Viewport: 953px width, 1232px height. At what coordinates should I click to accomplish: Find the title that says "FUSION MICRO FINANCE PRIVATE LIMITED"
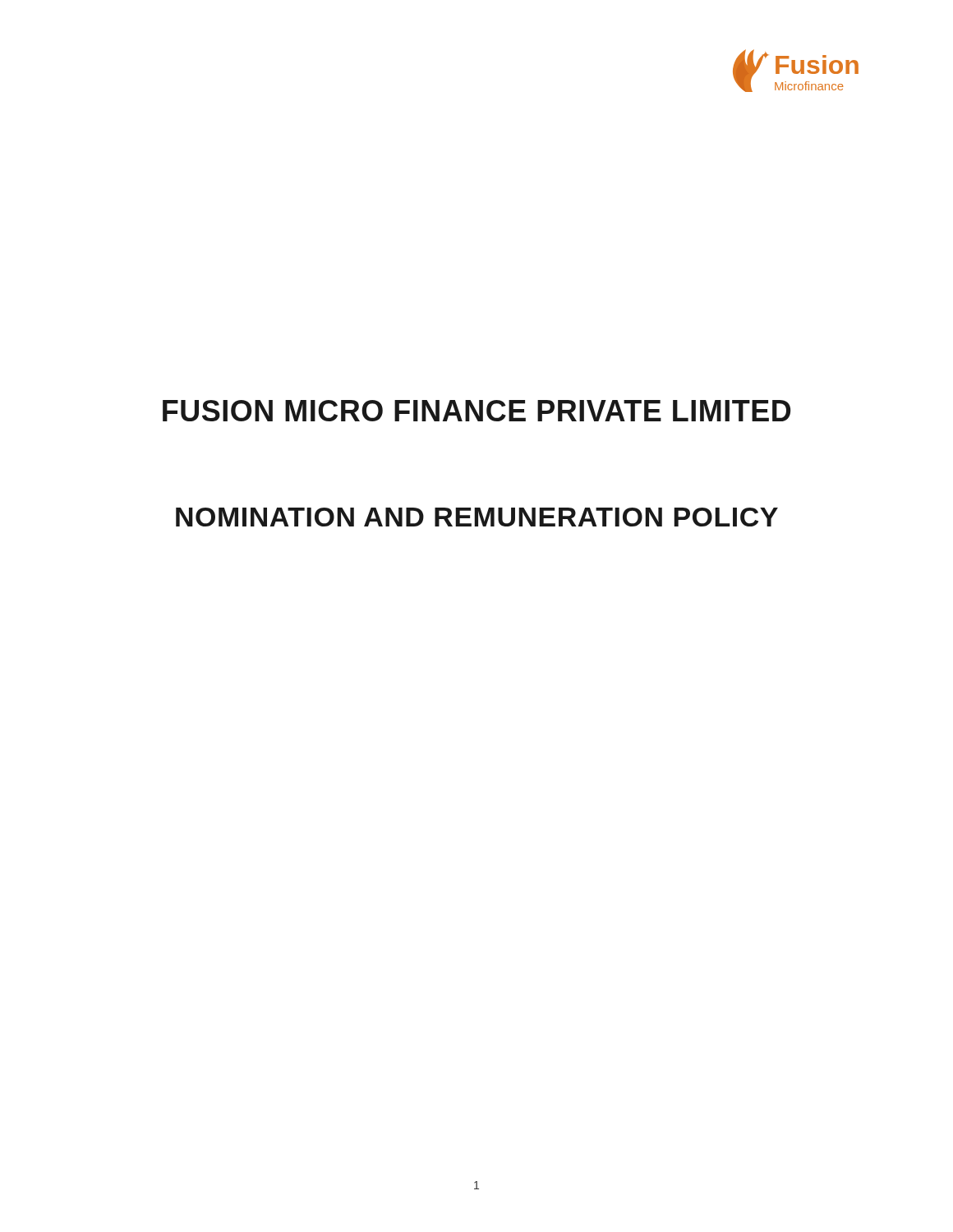point(476,411)
